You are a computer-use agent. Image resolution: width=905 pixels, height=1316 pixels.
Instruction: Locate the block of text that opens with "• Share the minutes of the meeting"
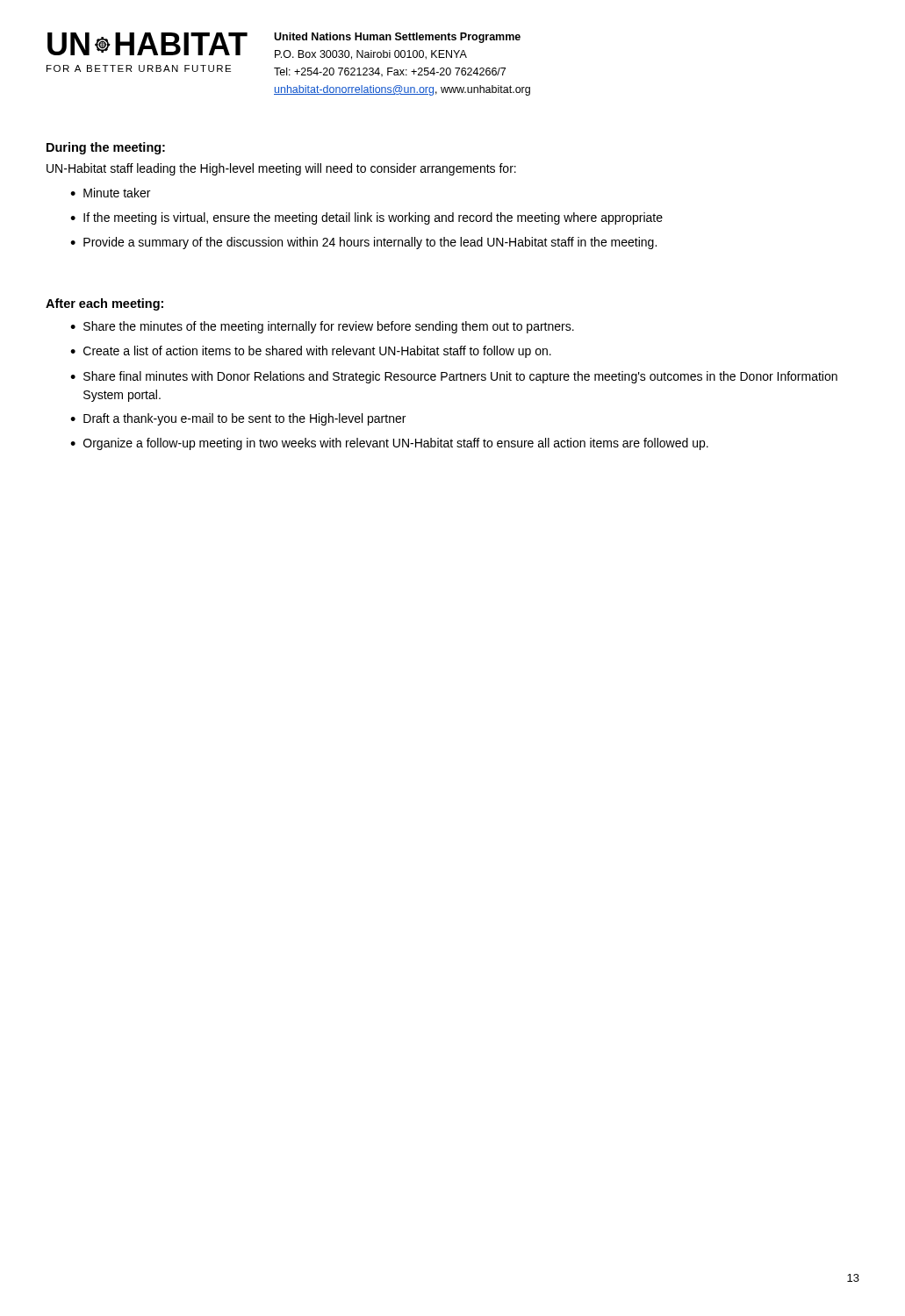coord(322,328)
